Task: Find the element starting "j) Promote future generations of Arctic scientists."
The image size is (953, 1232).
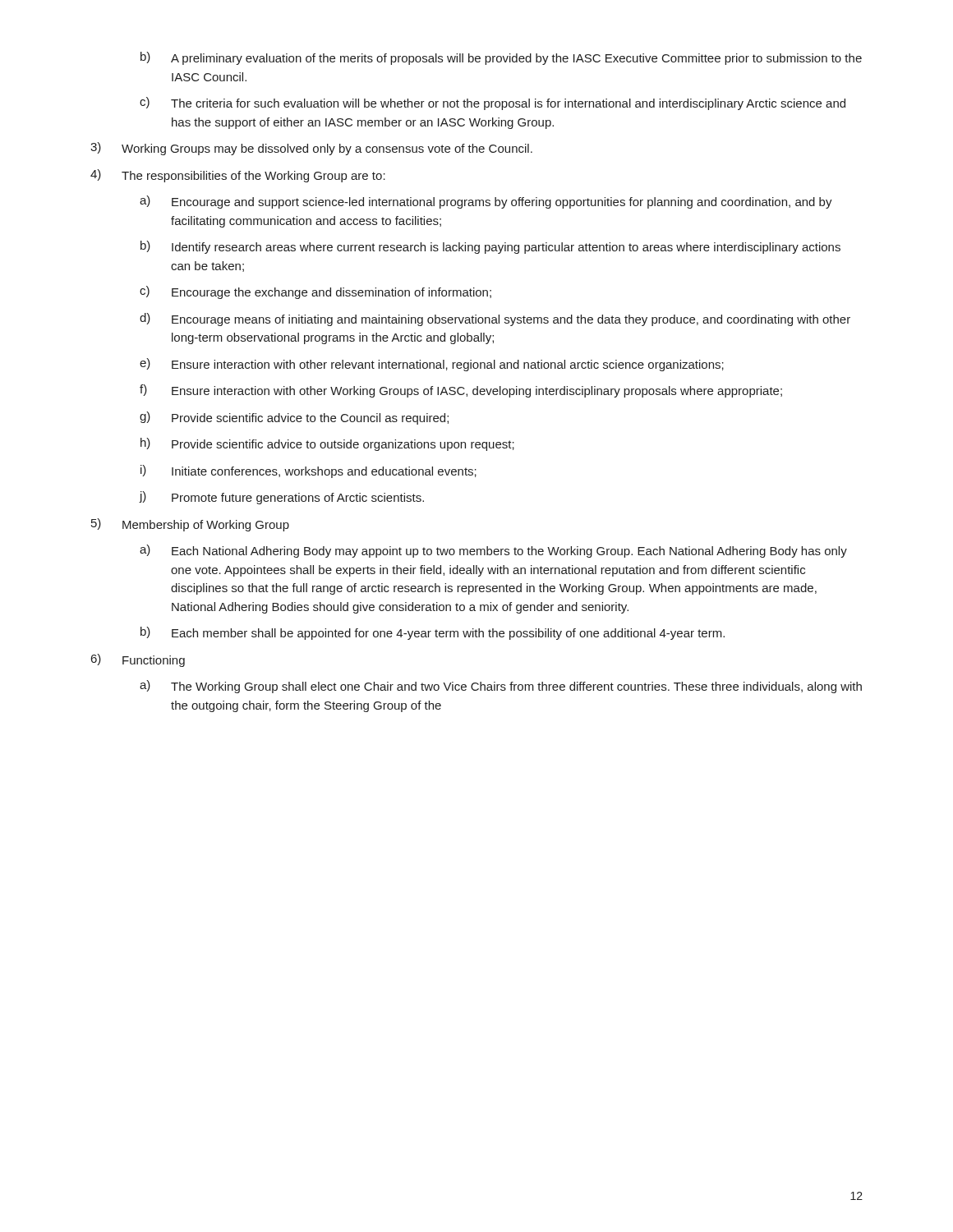Action: [282, 498]
